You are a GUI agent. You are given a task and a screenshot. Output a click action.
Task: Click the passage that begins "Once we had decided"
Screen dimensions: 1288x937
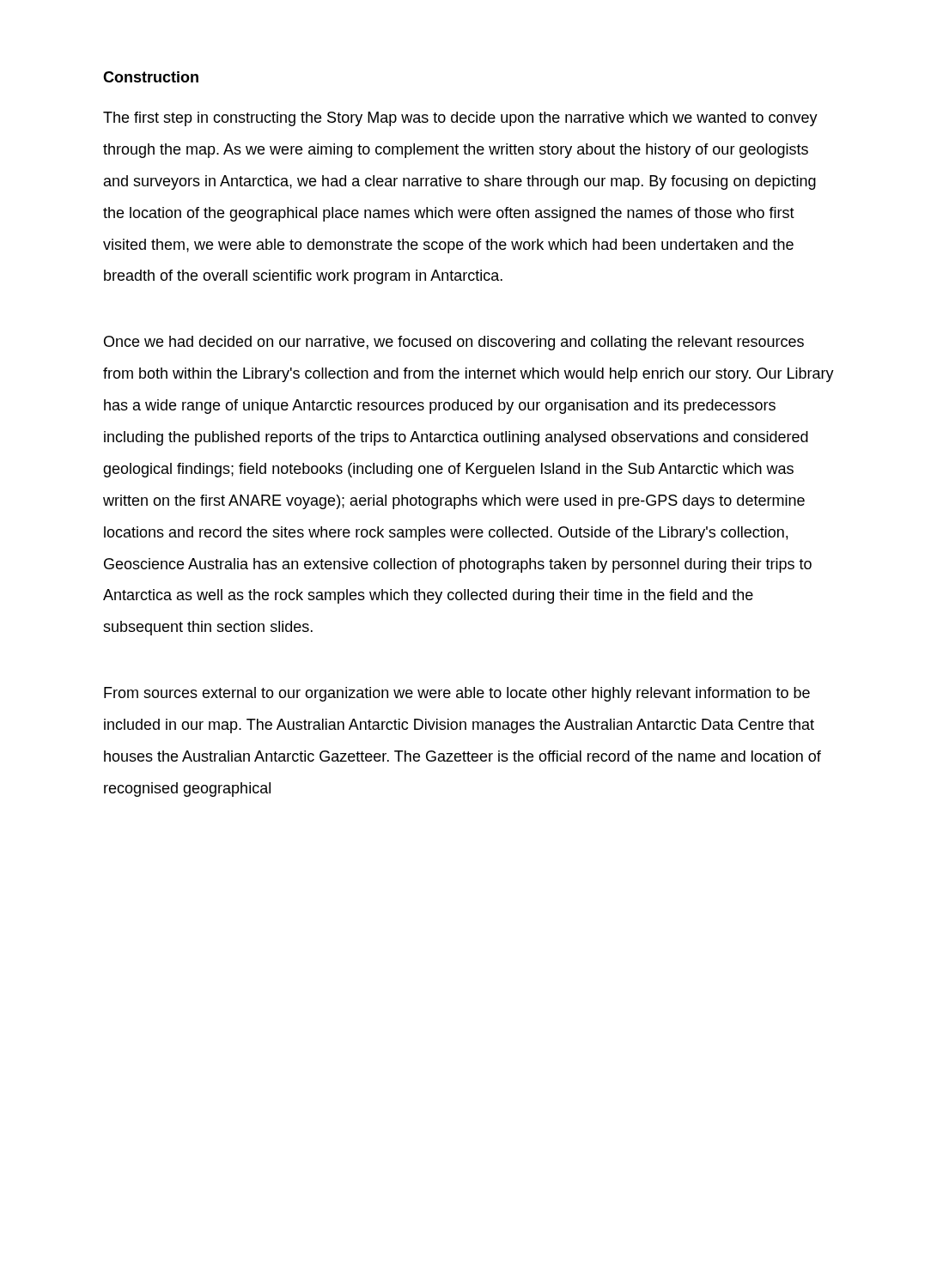pos(468,485)
